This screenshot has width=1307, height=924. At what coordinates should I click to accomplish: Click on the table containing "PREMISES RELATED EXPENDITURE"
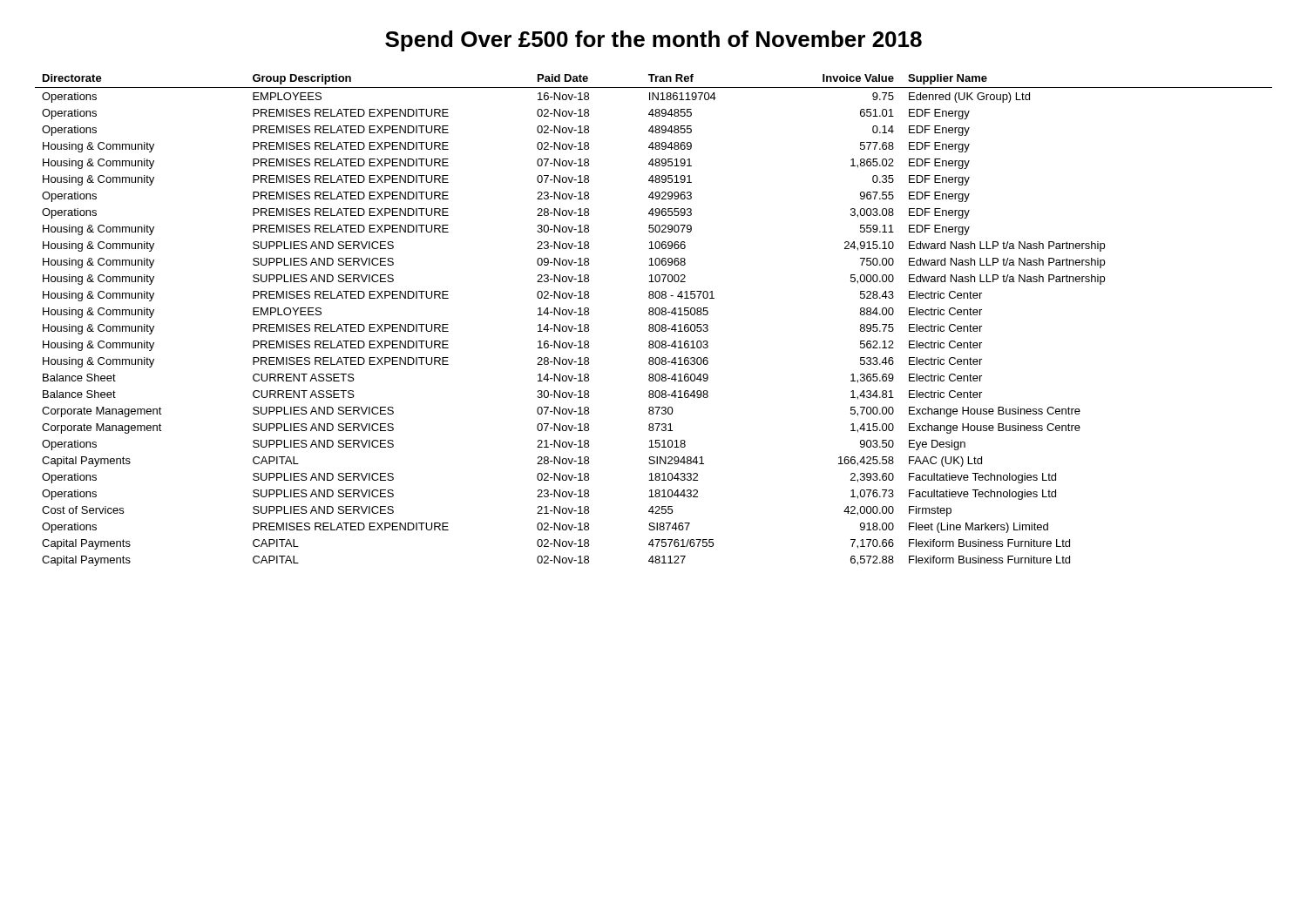pyautogui.click(x=654, y=318)
